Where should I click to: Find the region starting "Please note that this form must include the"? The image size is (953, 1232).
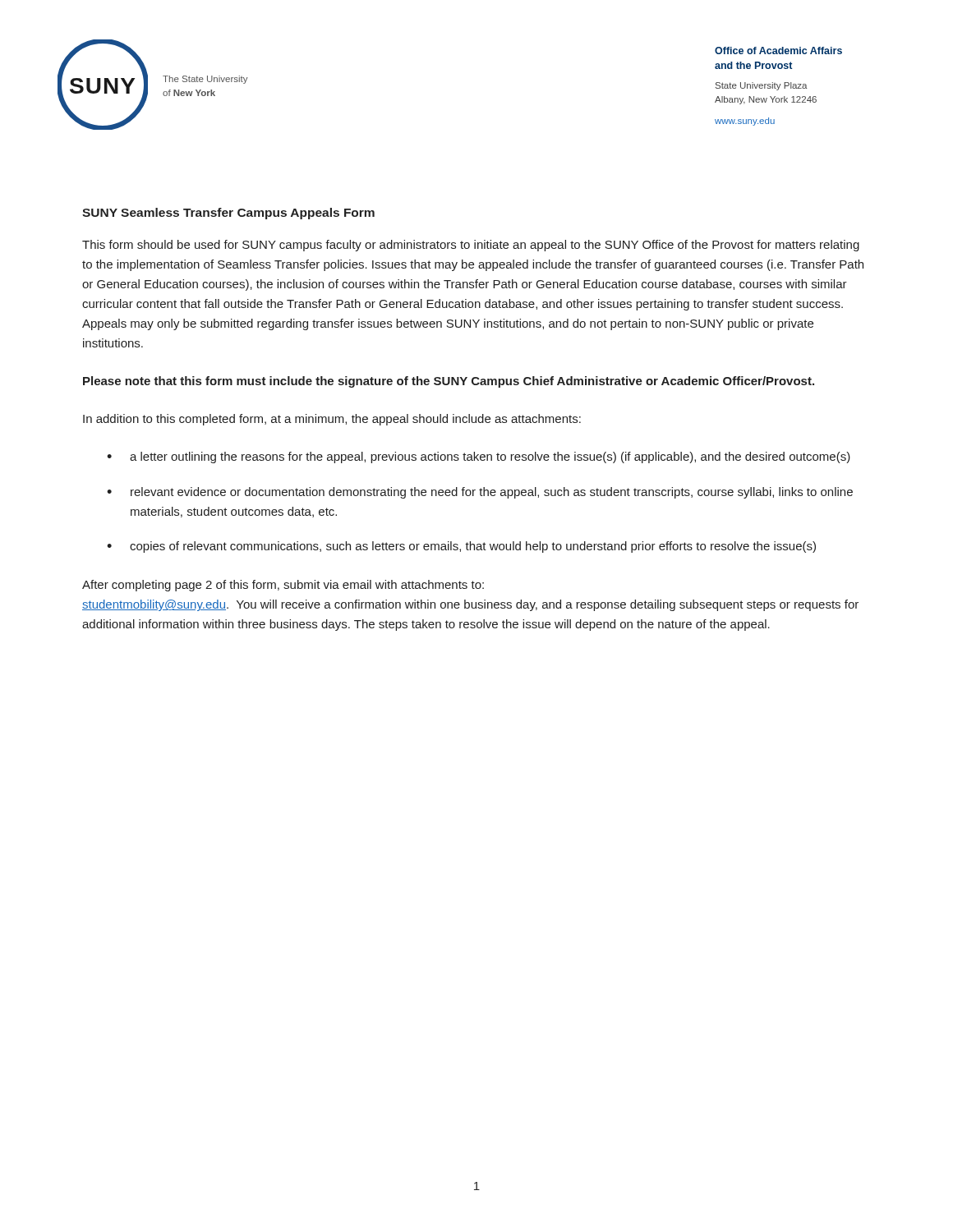tap(449, 381)
